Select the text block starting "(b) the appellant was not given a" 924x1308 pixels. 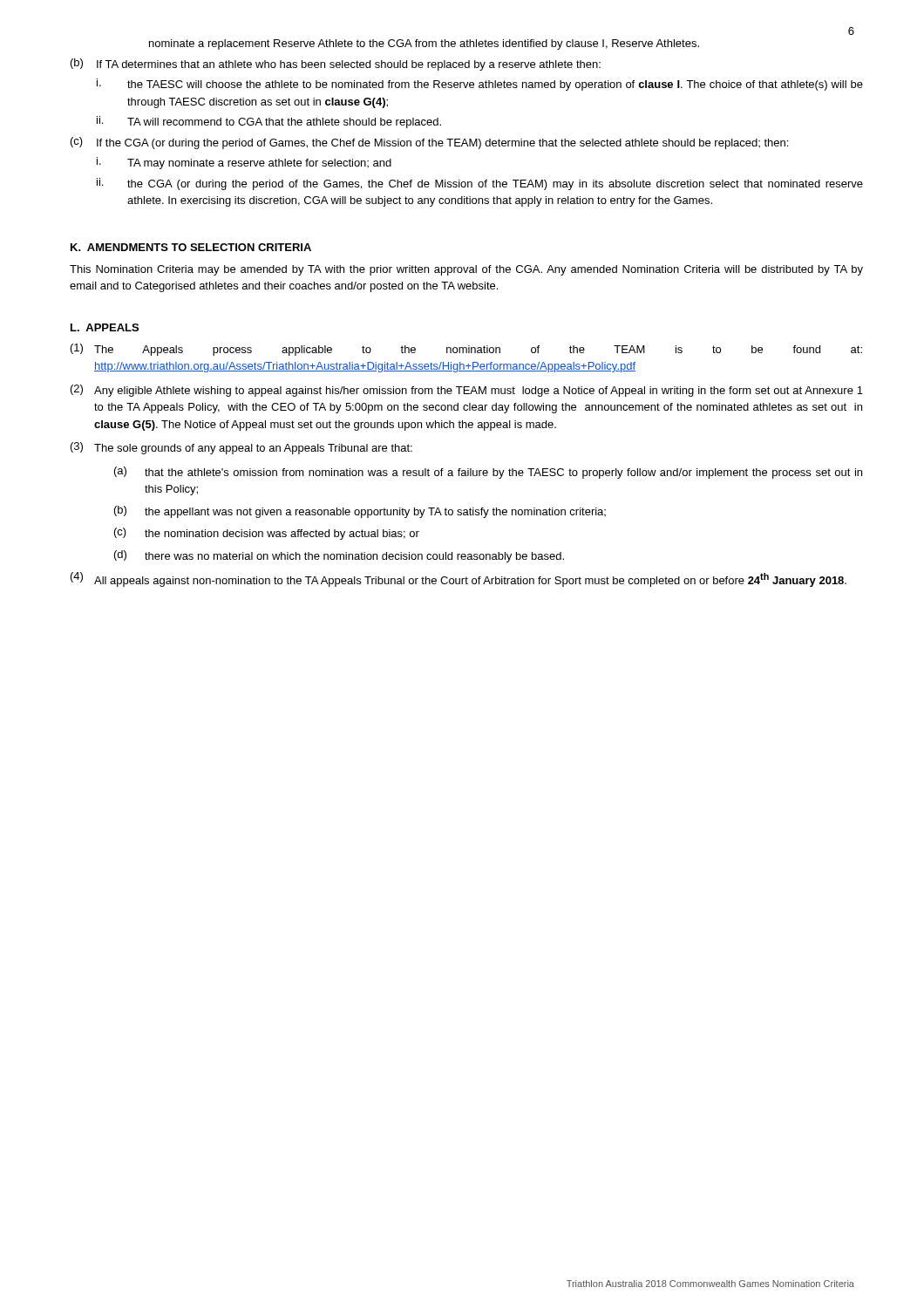tap(488, 511)
